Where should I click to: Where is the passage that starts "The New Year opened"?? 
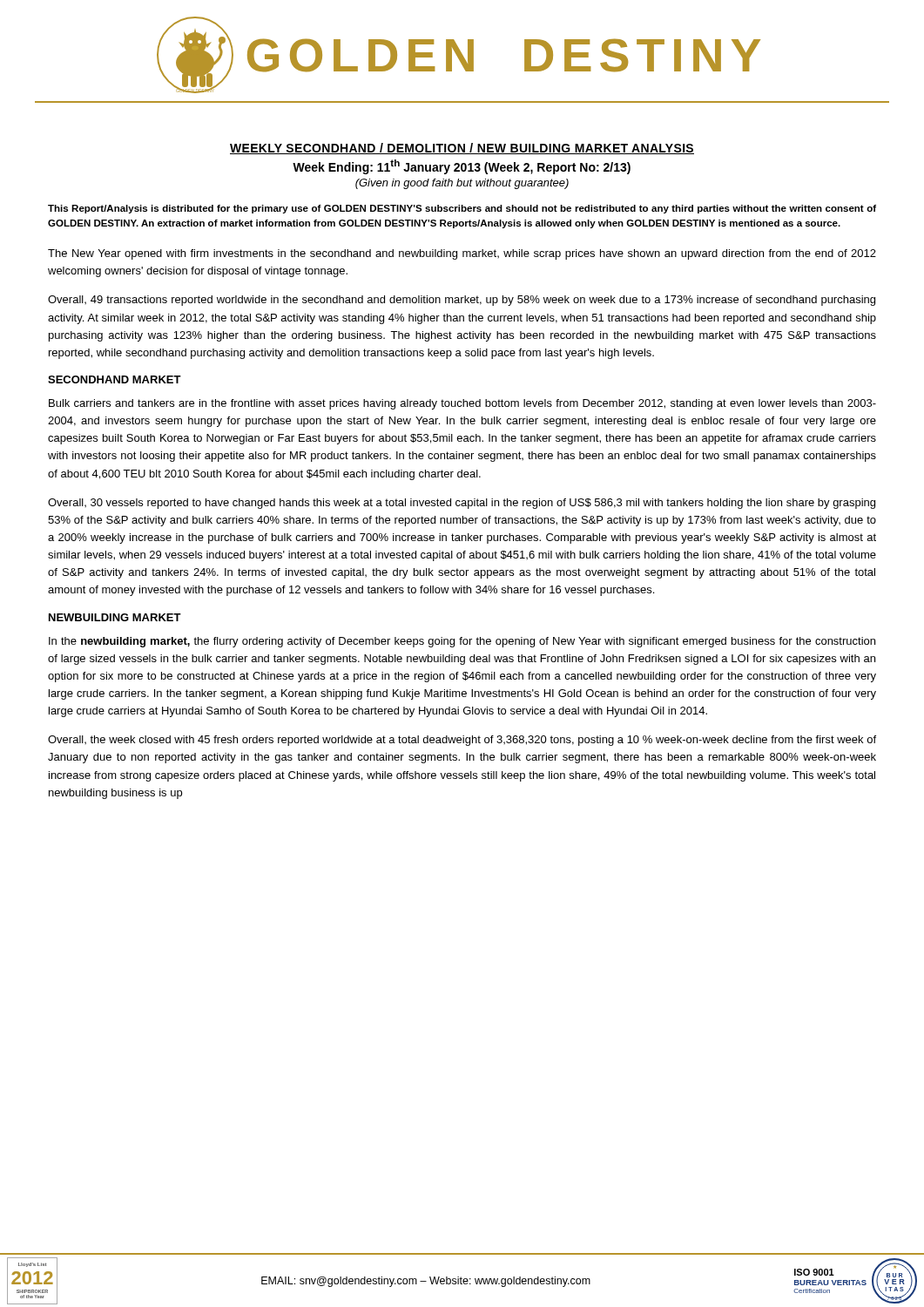462,262
